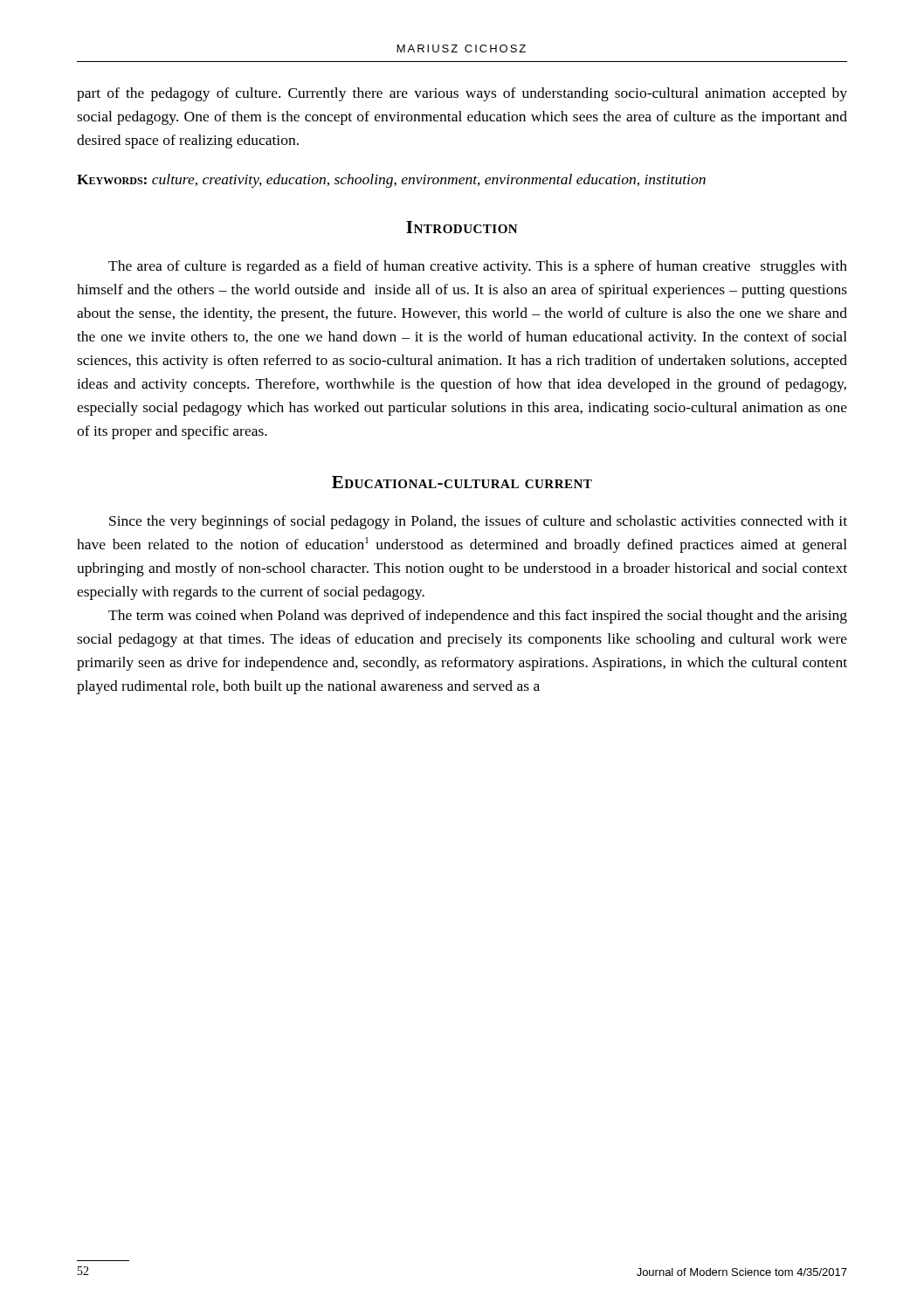
Task: Where is the passage that starts "The term was coined when Poland"?
Action: [462, 650]
